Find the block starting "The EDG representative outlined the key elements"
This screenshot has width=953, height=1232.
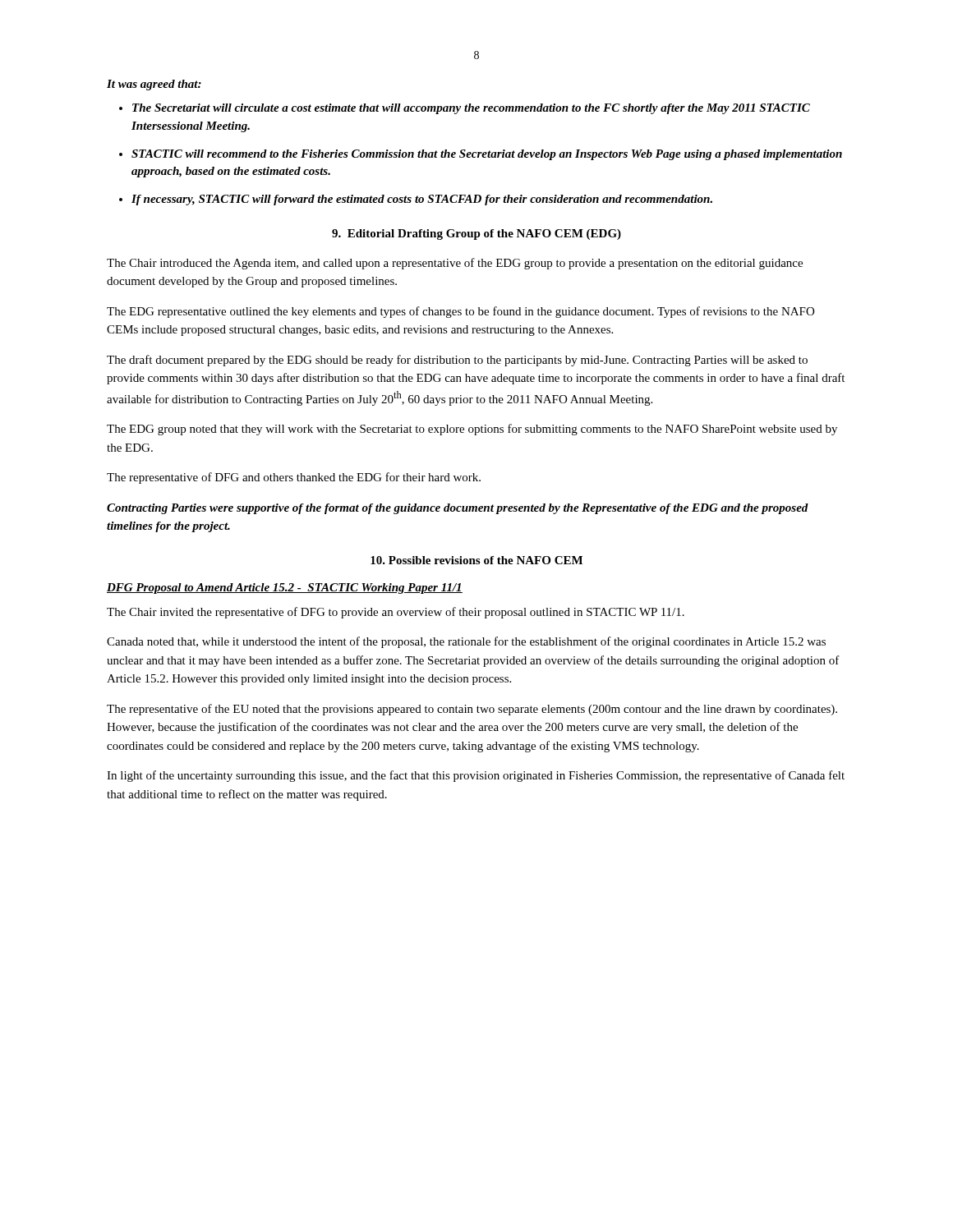pyautogui.click(x=461, y=320)
